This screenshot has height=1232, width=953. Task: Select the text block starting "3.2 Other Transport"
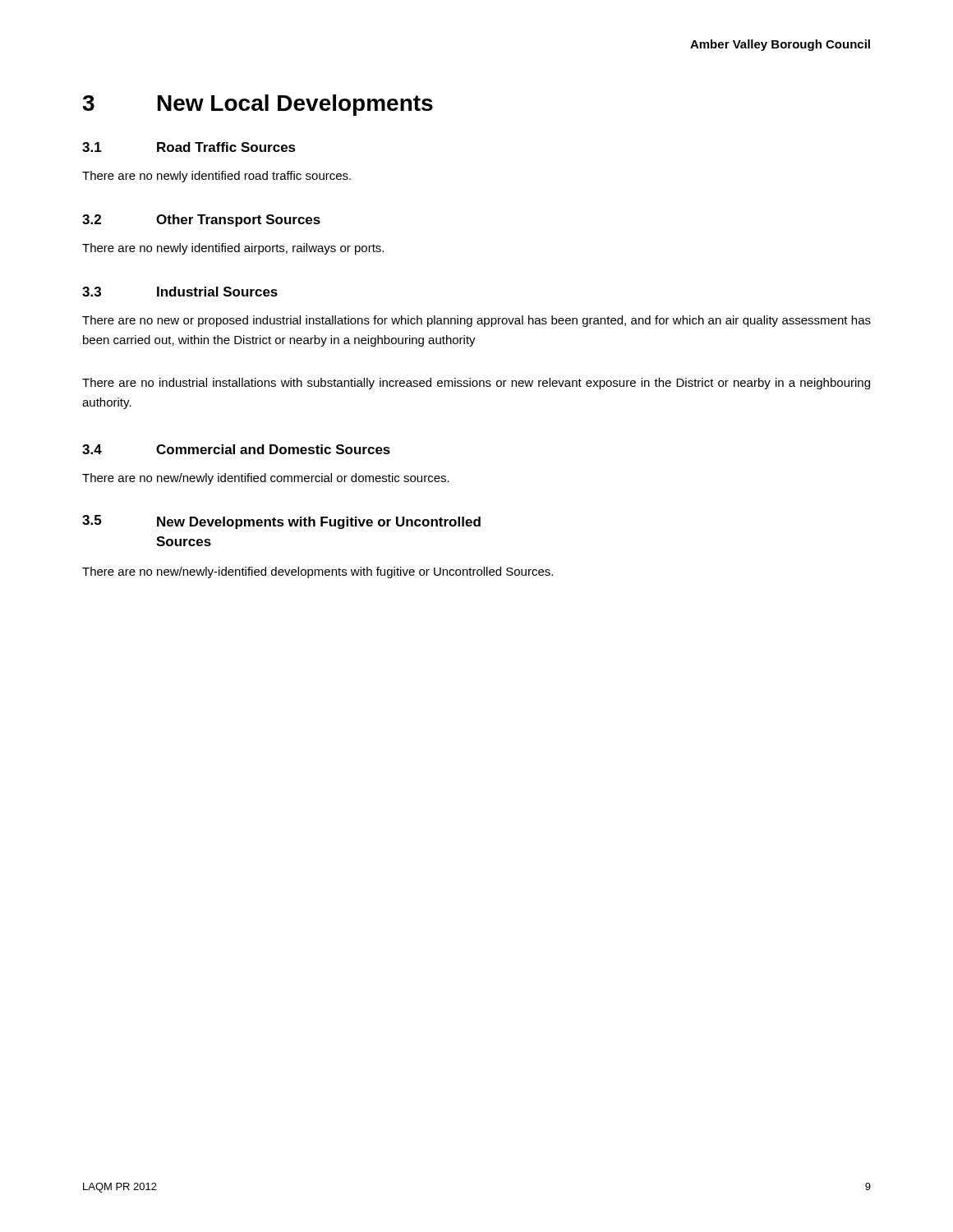201,220
